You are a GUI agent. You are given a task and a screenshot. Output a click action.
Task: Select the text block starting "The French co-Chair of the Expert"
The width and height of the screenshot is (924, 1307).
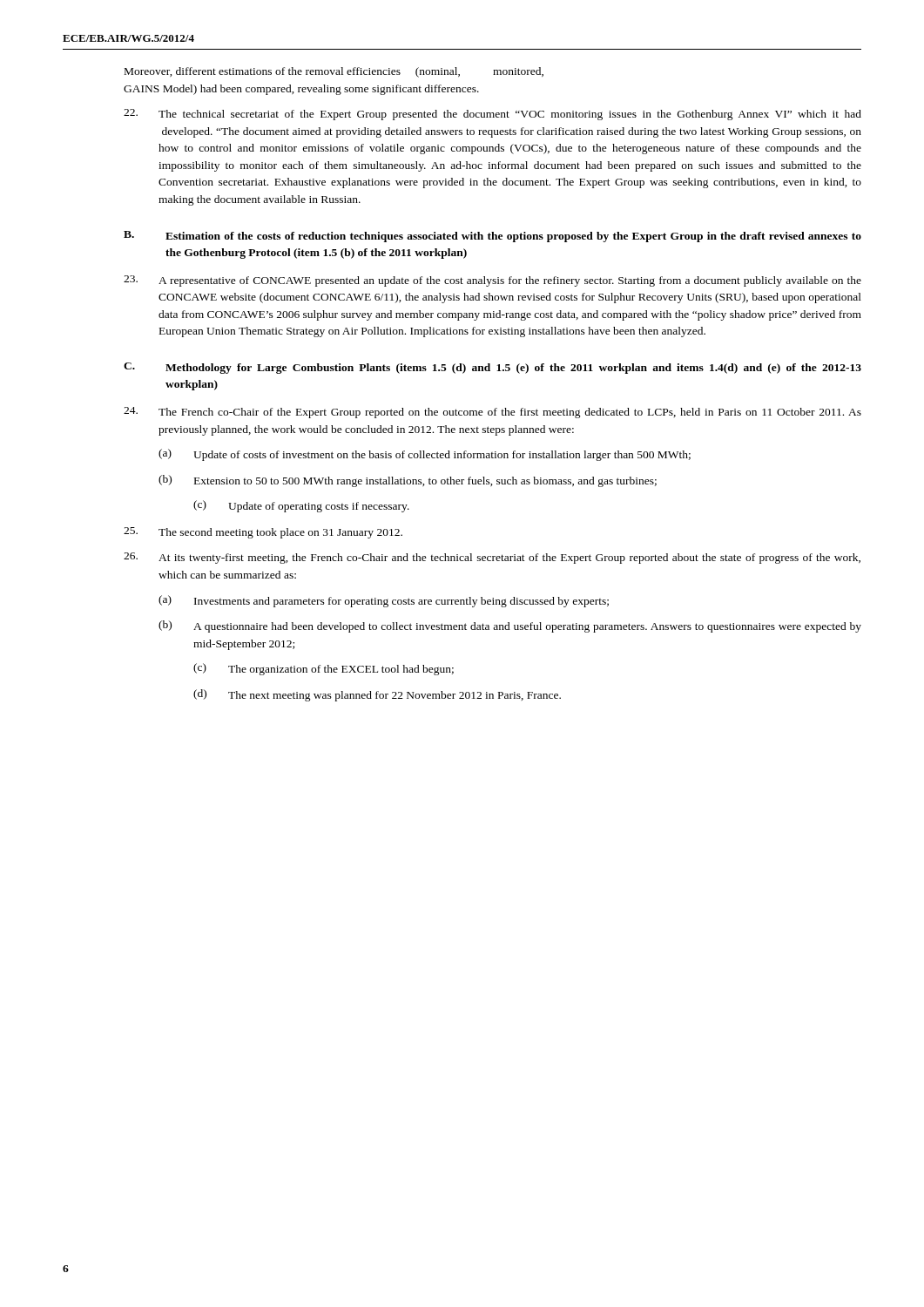pyautogui.click(x=492, y=421)
